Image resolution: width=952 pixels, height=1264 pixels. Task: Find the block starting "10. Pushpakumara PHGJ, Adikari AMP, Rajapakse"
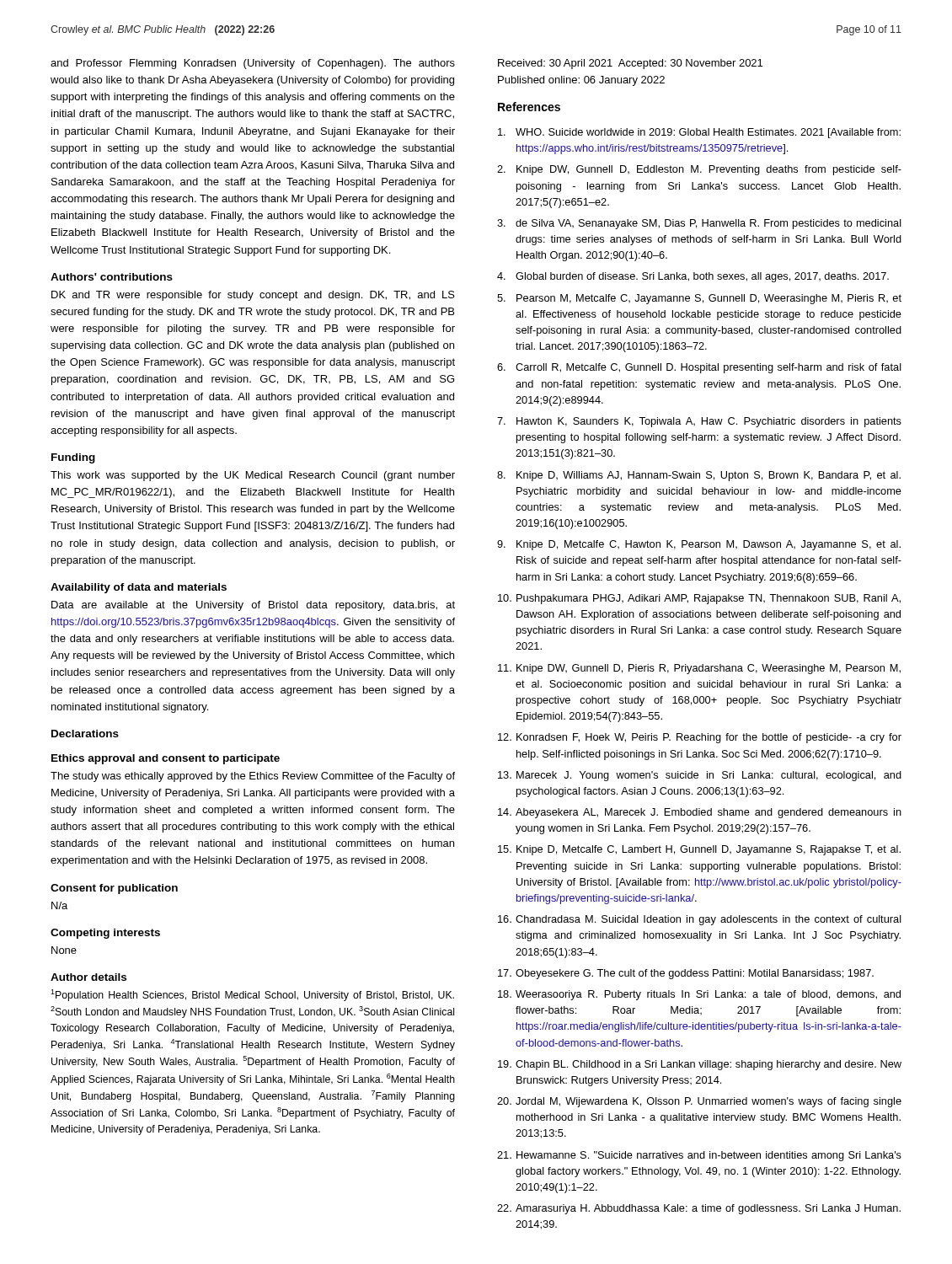coord(699,622)
